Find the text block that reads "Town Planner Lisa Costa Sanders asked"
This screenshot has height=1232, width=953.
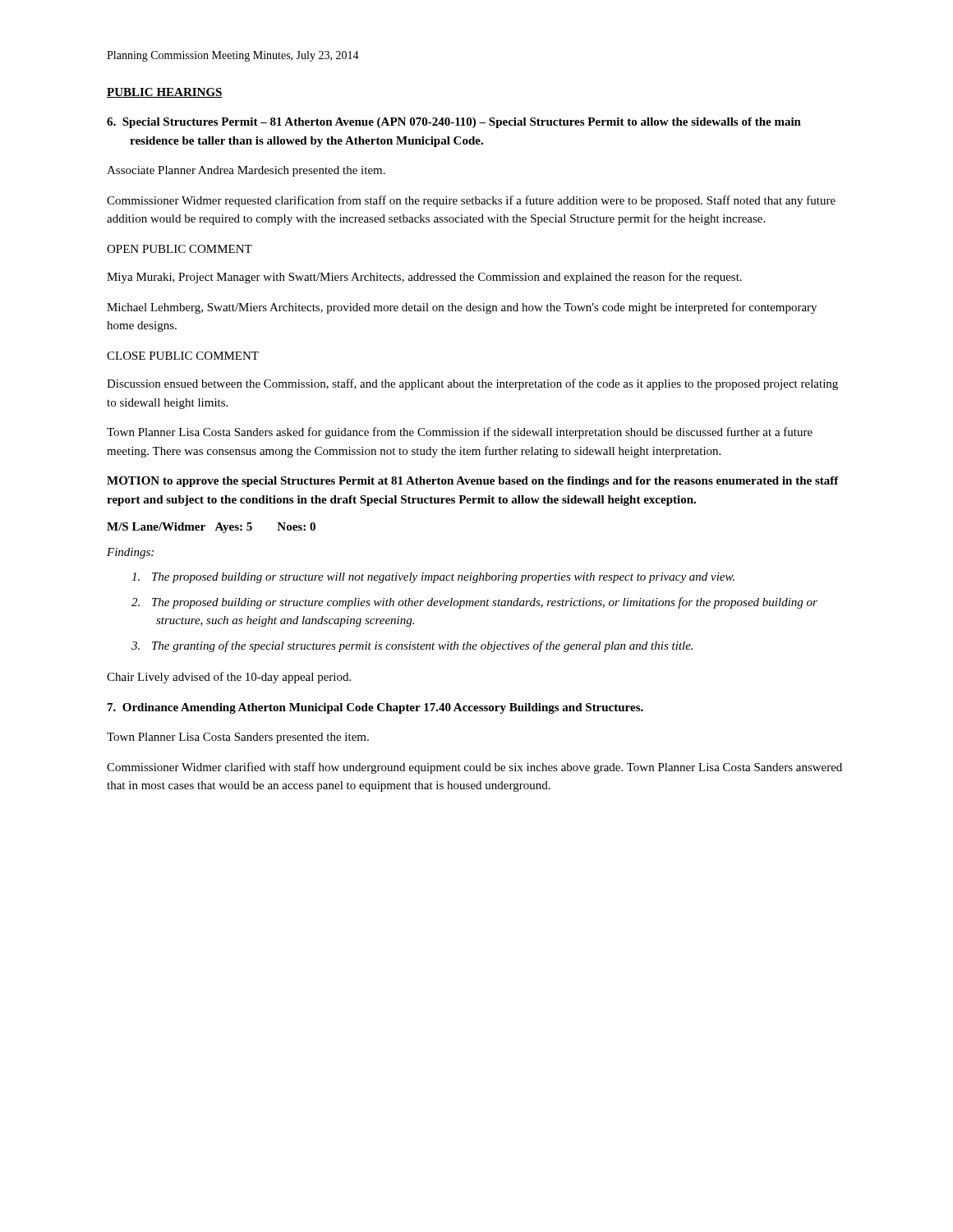[460, 441]
